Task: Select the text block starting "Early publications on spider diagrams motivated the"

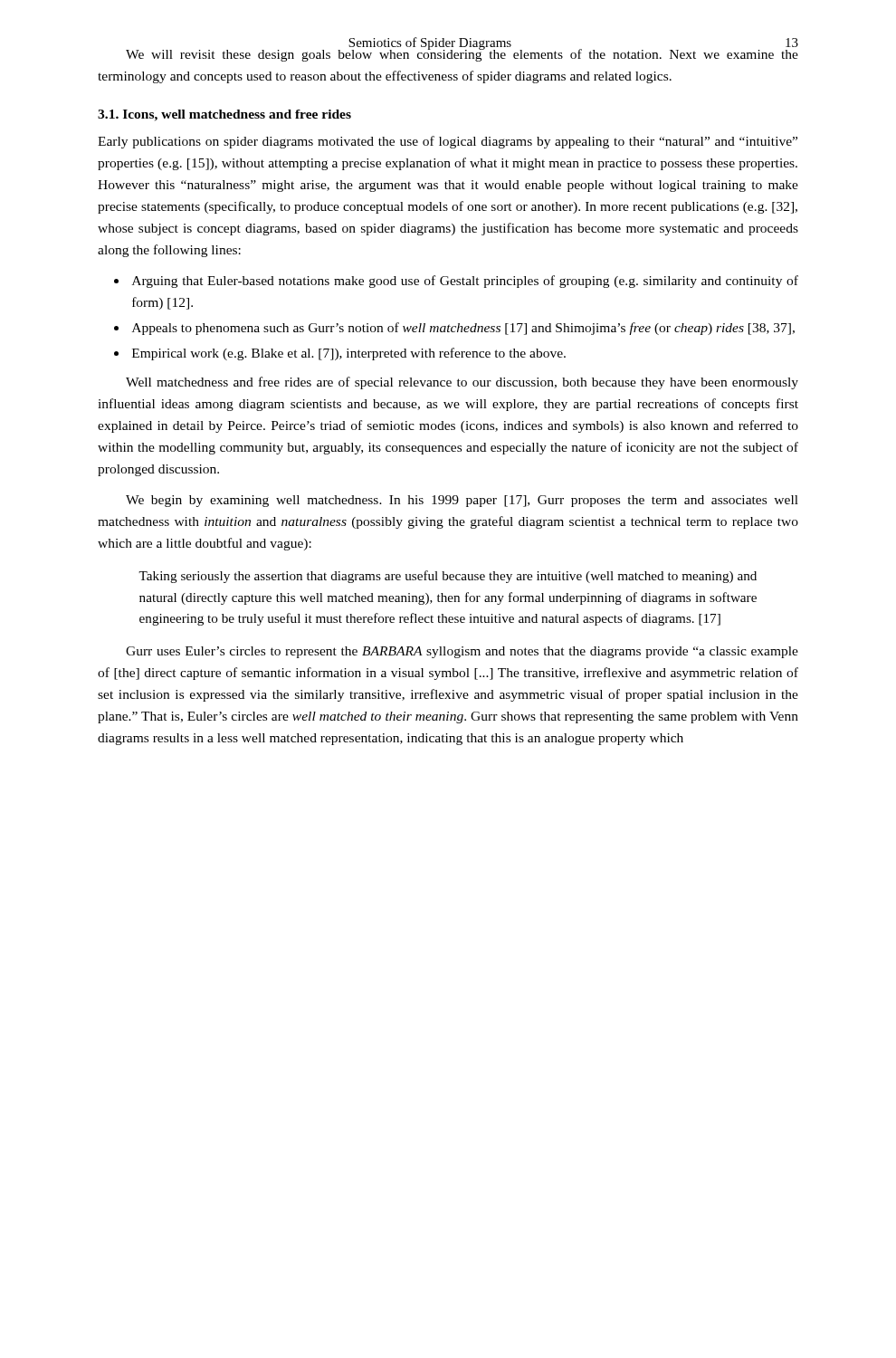Action: (x=448, y=196)
